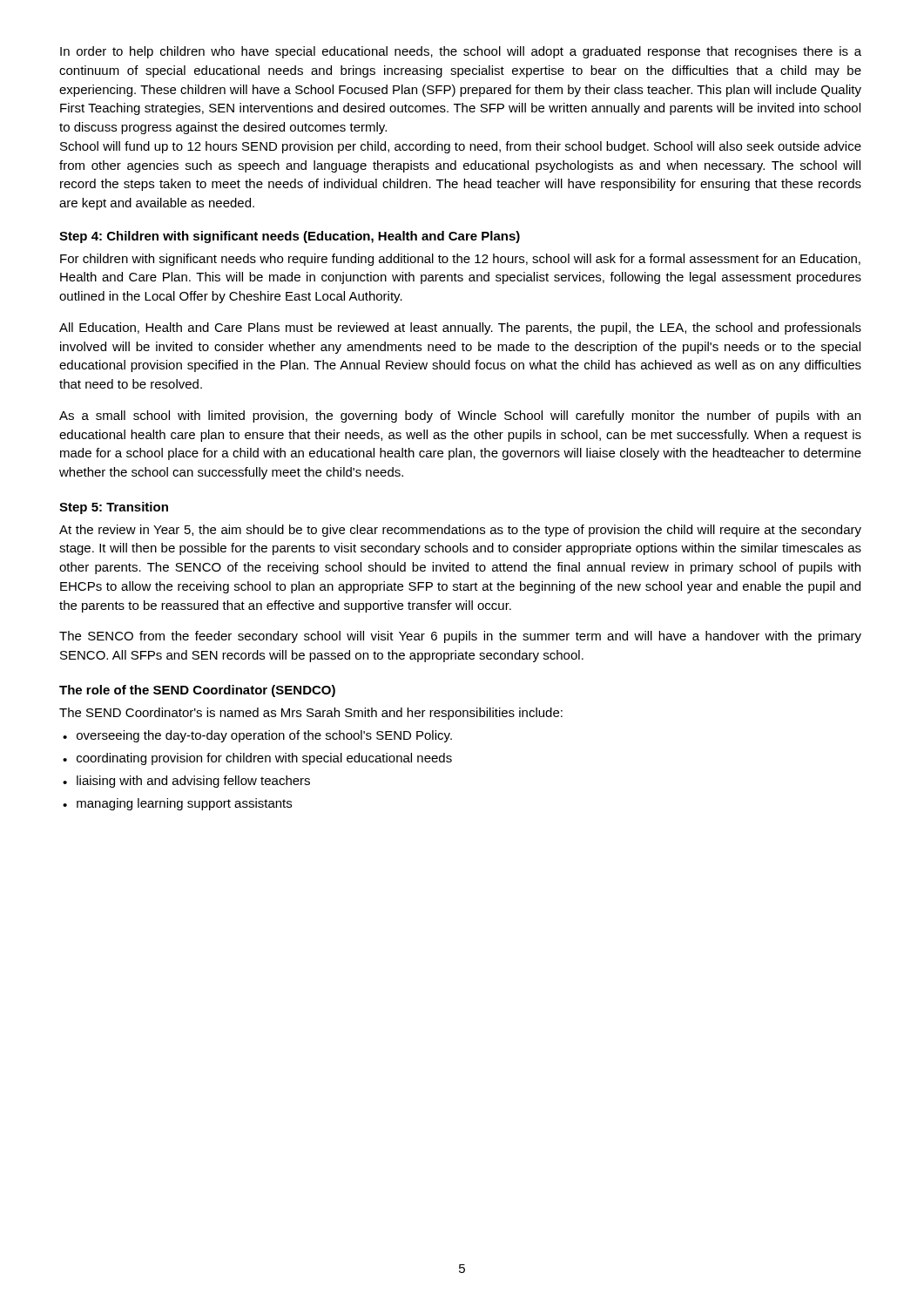This screenshot has width=924, height=1307.
Task: Click on the list item containing "• coordinating provision for children with special"
Action: [257, 759]
